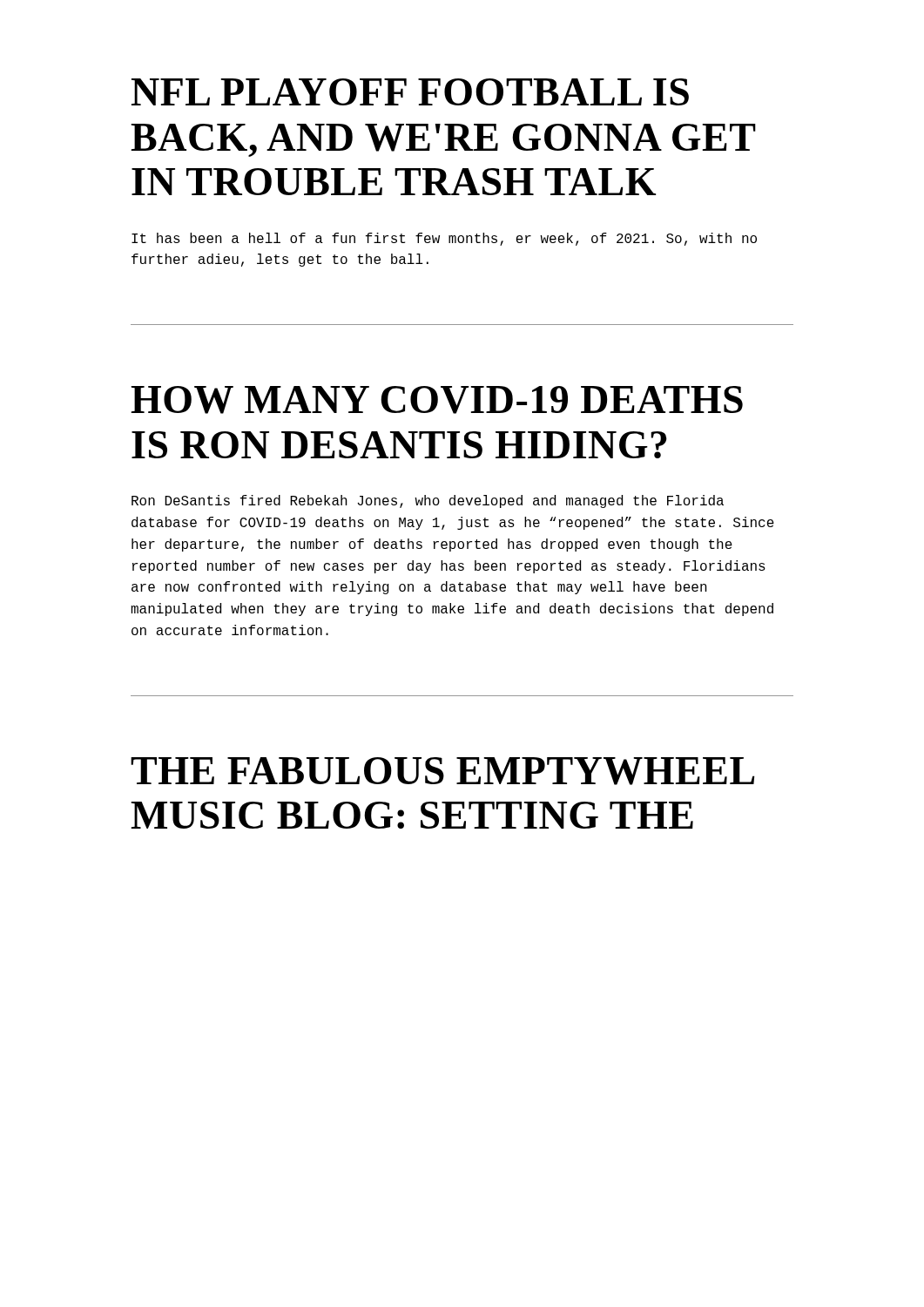Image resolution: width=924 pixels, height=1307 pixels.
Task: Select the text starting "HOW MANY COVID-19 DEATHS IS RON DESANTIS HIDING?"
Action: coord(462,422)
